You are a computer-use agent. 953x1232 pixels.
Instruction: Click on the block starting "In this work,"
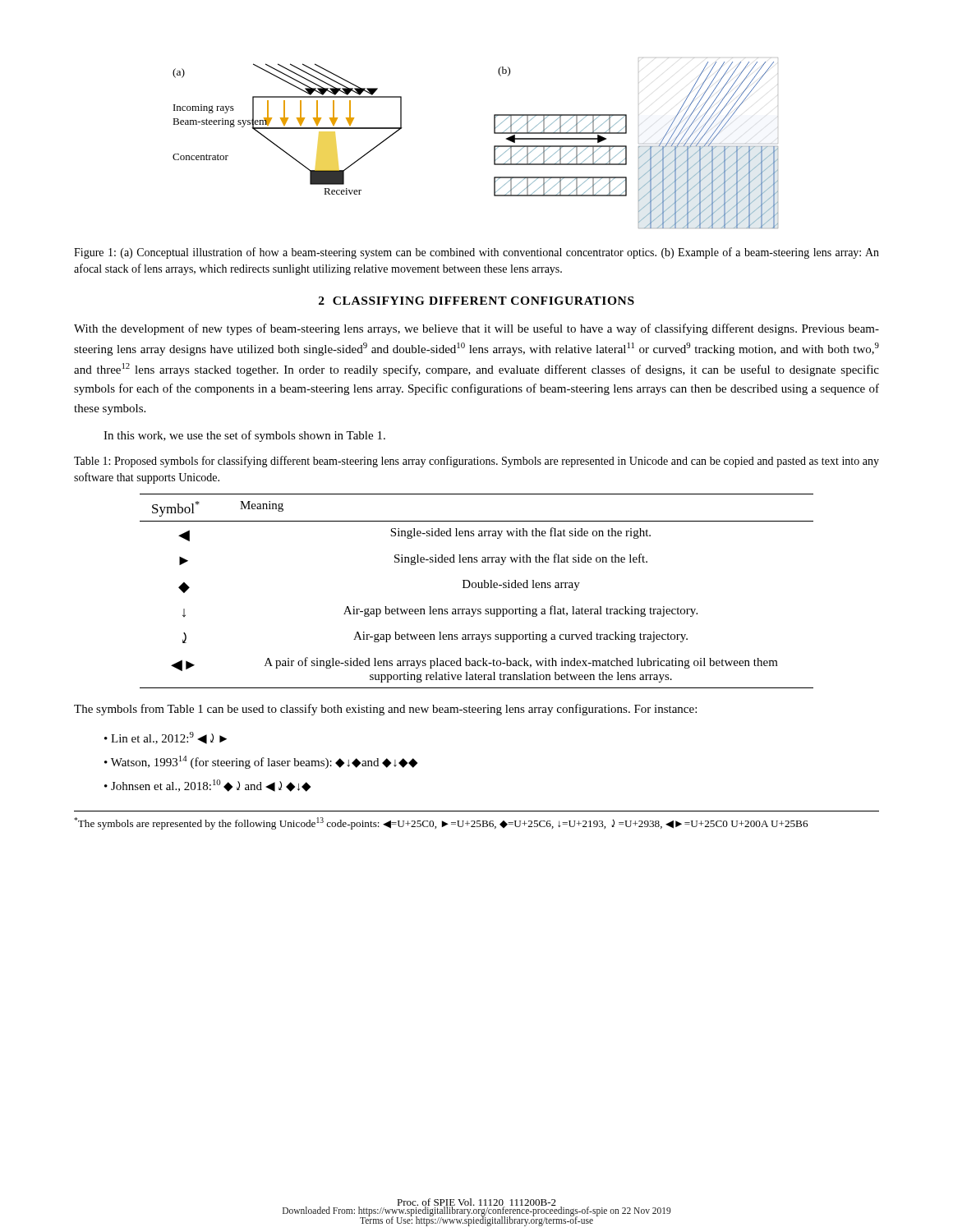pos(245,435)
